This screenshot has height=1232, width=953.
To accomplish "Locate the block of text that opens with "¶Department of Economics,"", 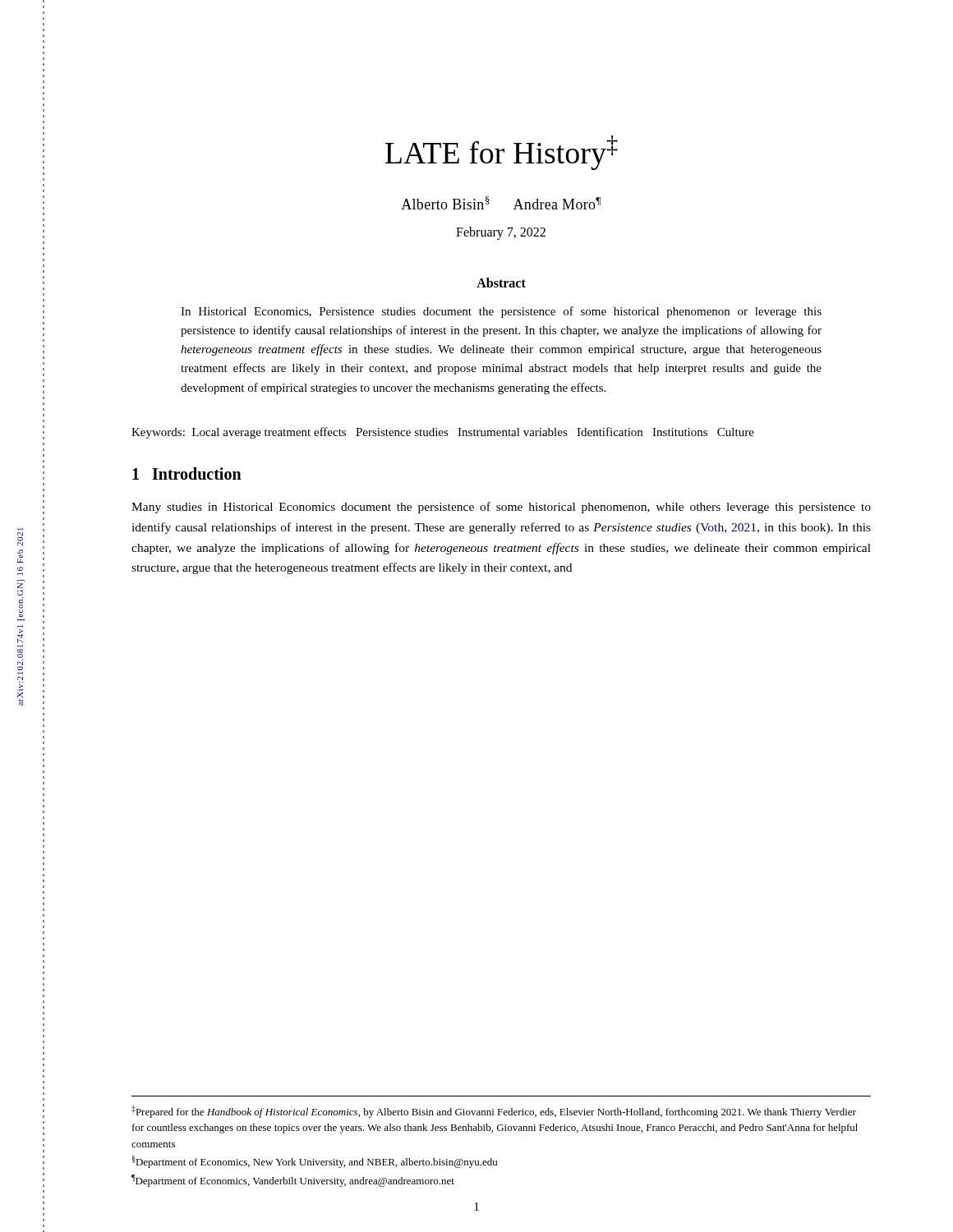I will 293,1180.
